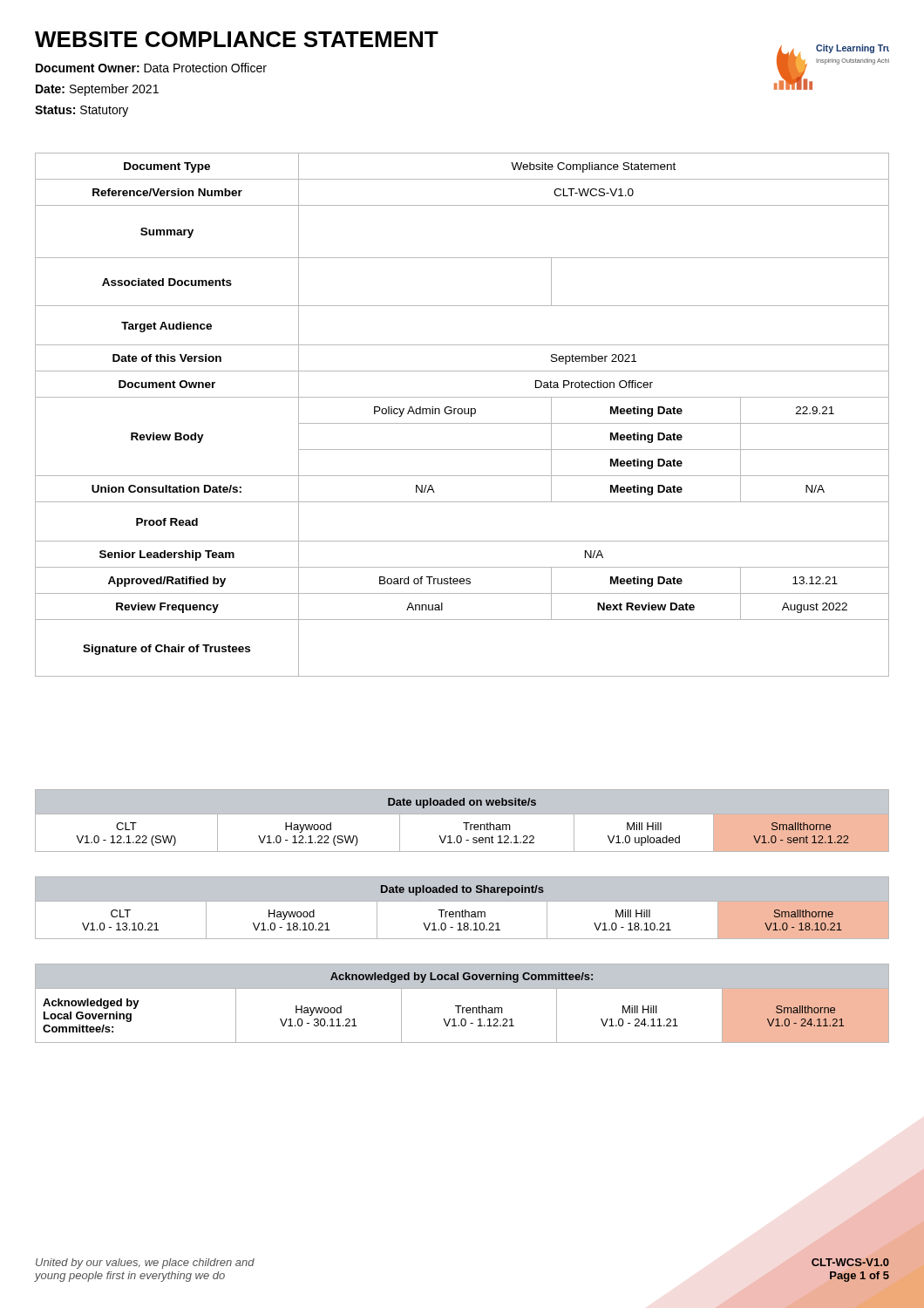The width and height of the screenshot is (924, 1308).
Task: Select the text block containing "Document Owner: Data Protection Officer Date: September"
Action: [157, 72]
